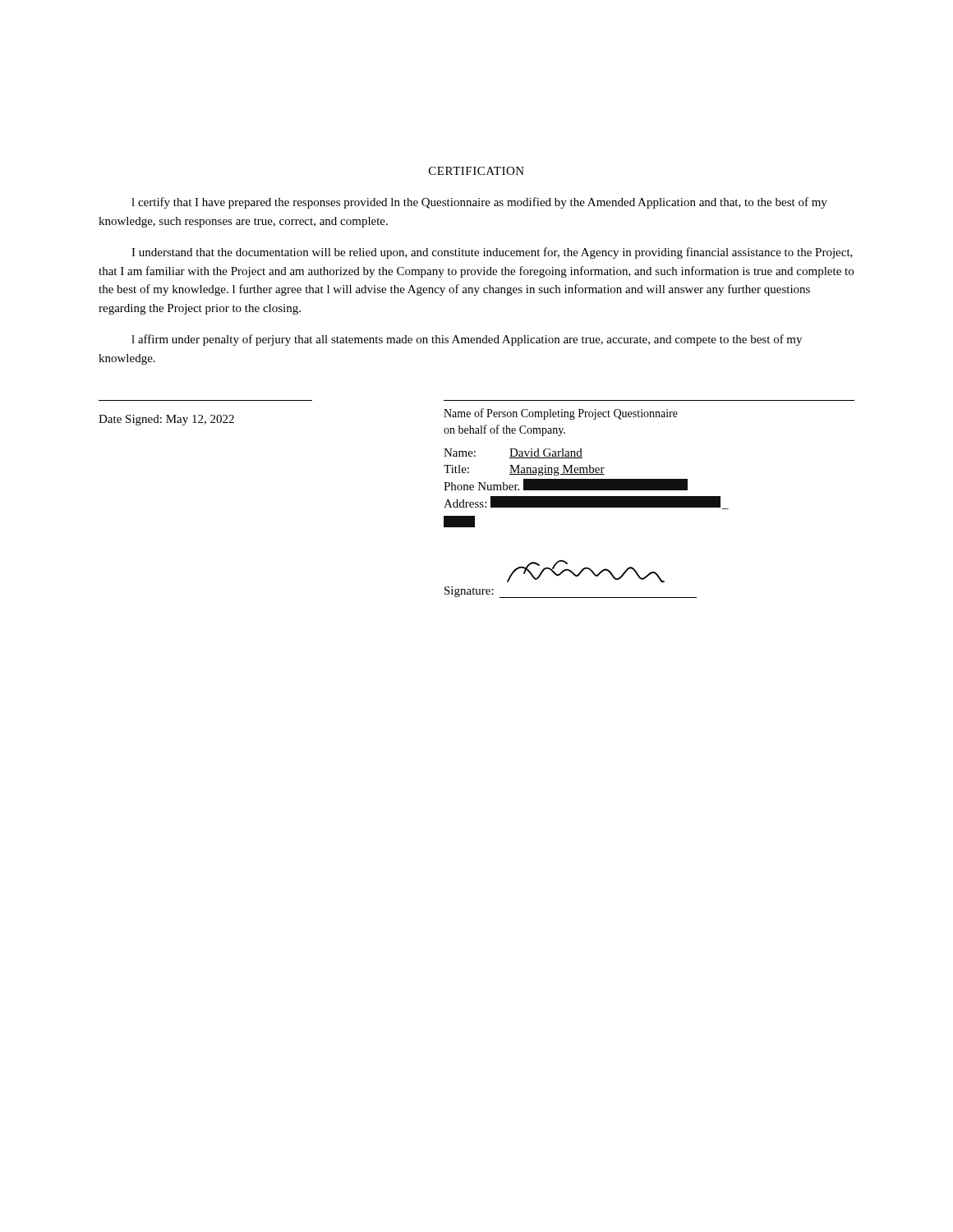This screenshot has width=953, height=1232.
Task: Locate the text block that reads "l affirm under penalty of perjury that all"
Action: click(x=450, y=348)
